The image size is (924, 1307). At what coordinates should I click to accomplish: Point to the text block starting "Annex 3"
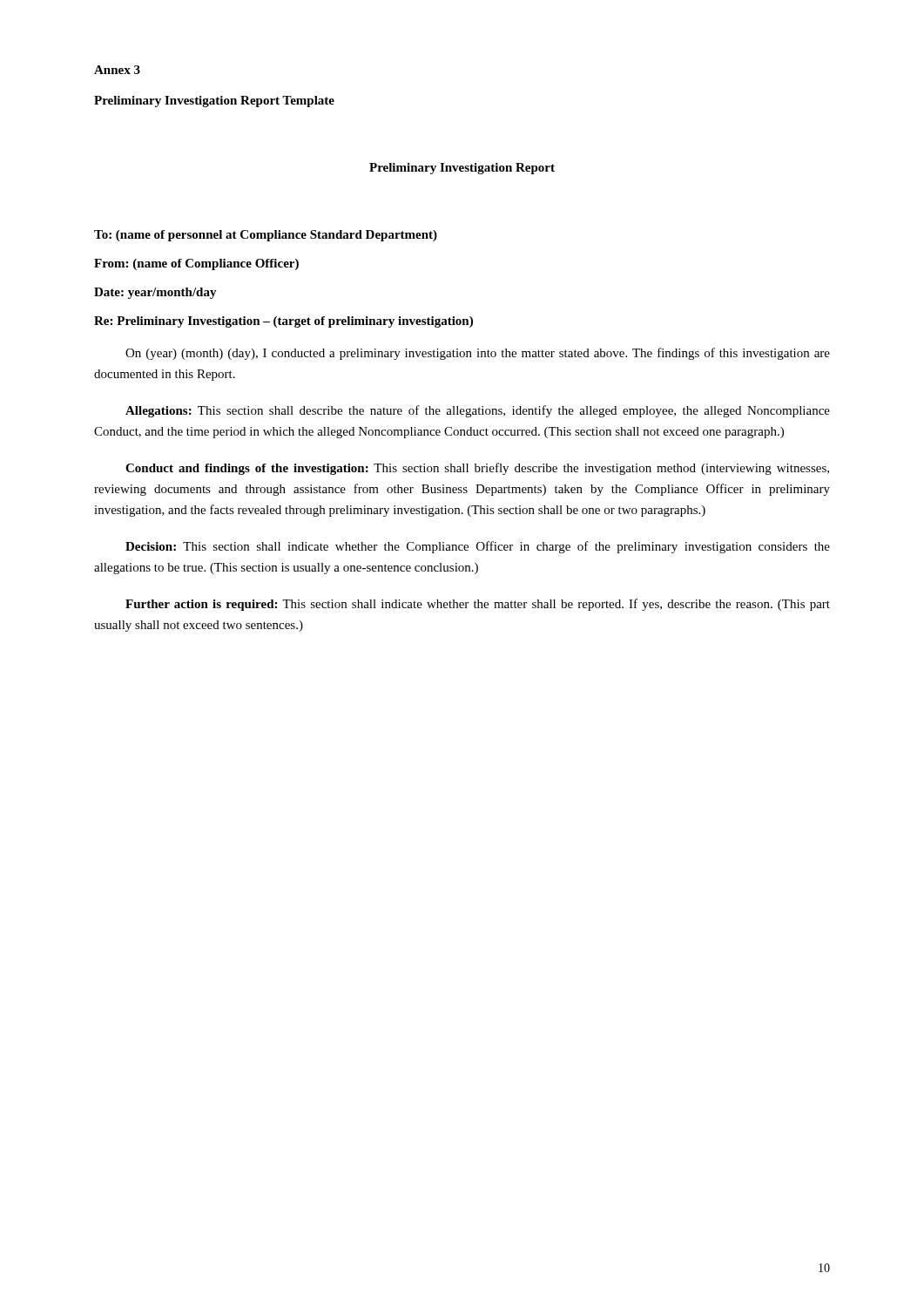pos(117,70)
